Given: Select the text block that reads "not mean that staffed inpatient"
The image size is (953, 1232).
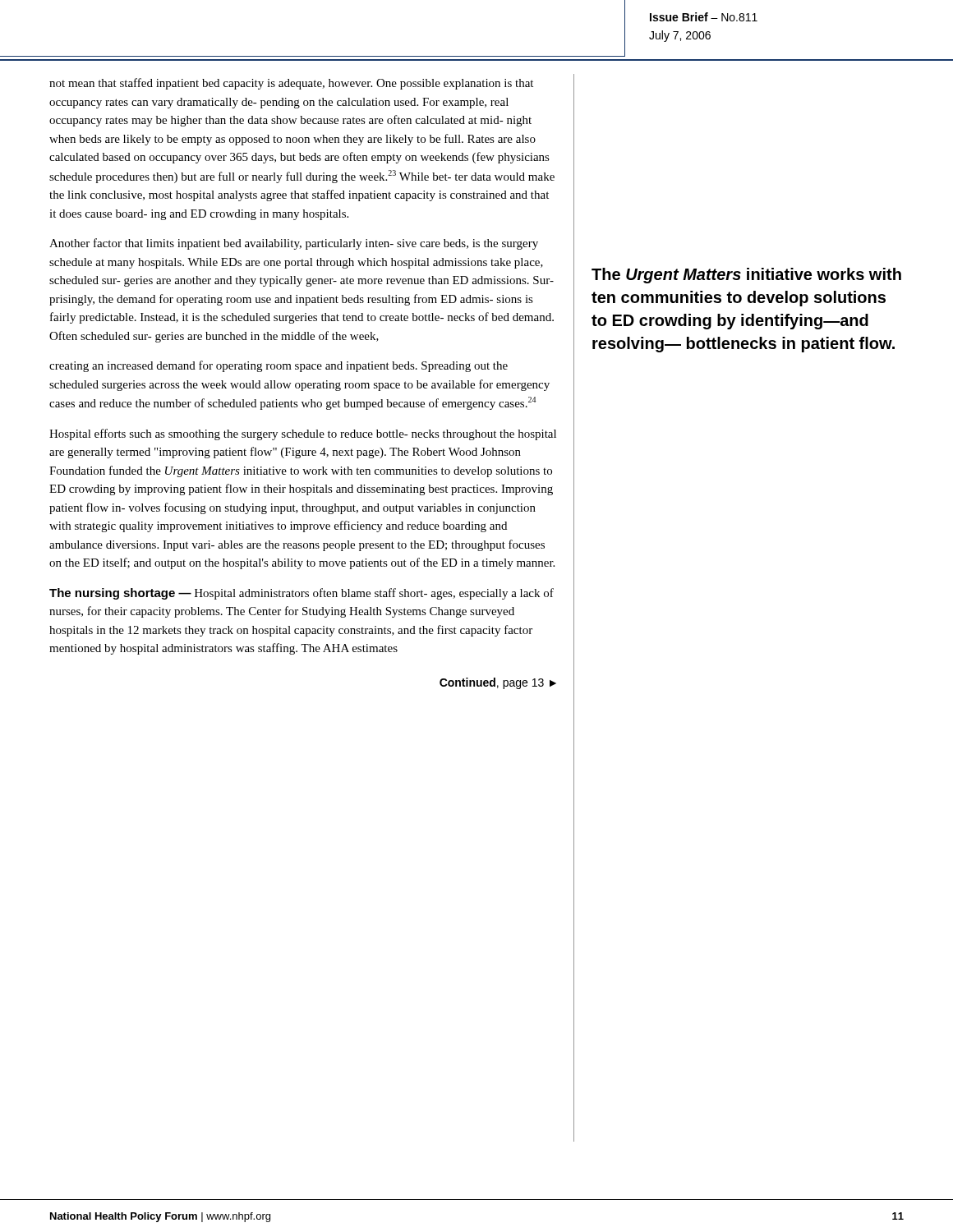Looking at the screenshot, I should pyautogui.click(x=304, y=148).
